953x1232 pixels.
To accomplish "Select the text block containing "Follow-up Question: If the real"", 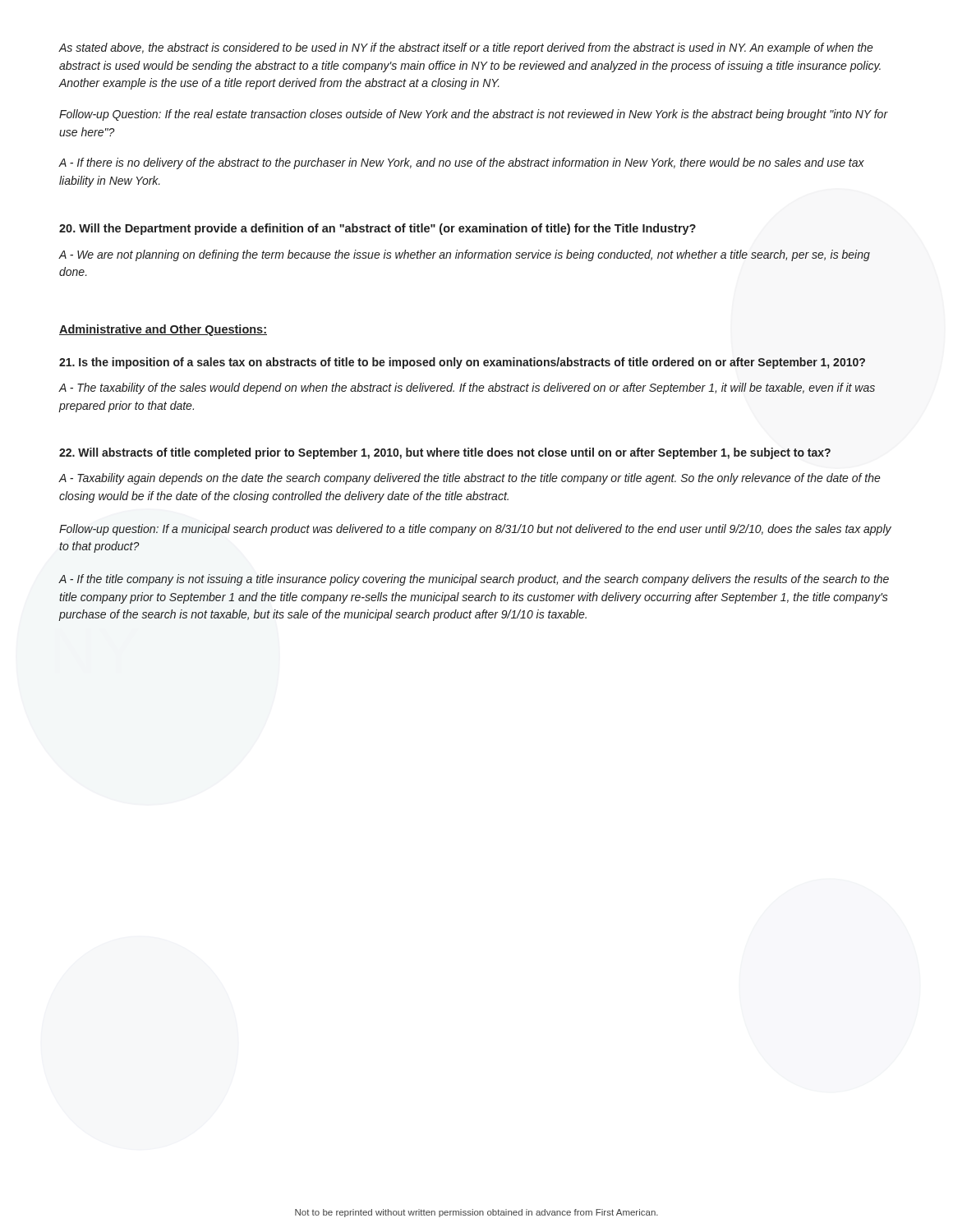I will click(x=473, y=123).
